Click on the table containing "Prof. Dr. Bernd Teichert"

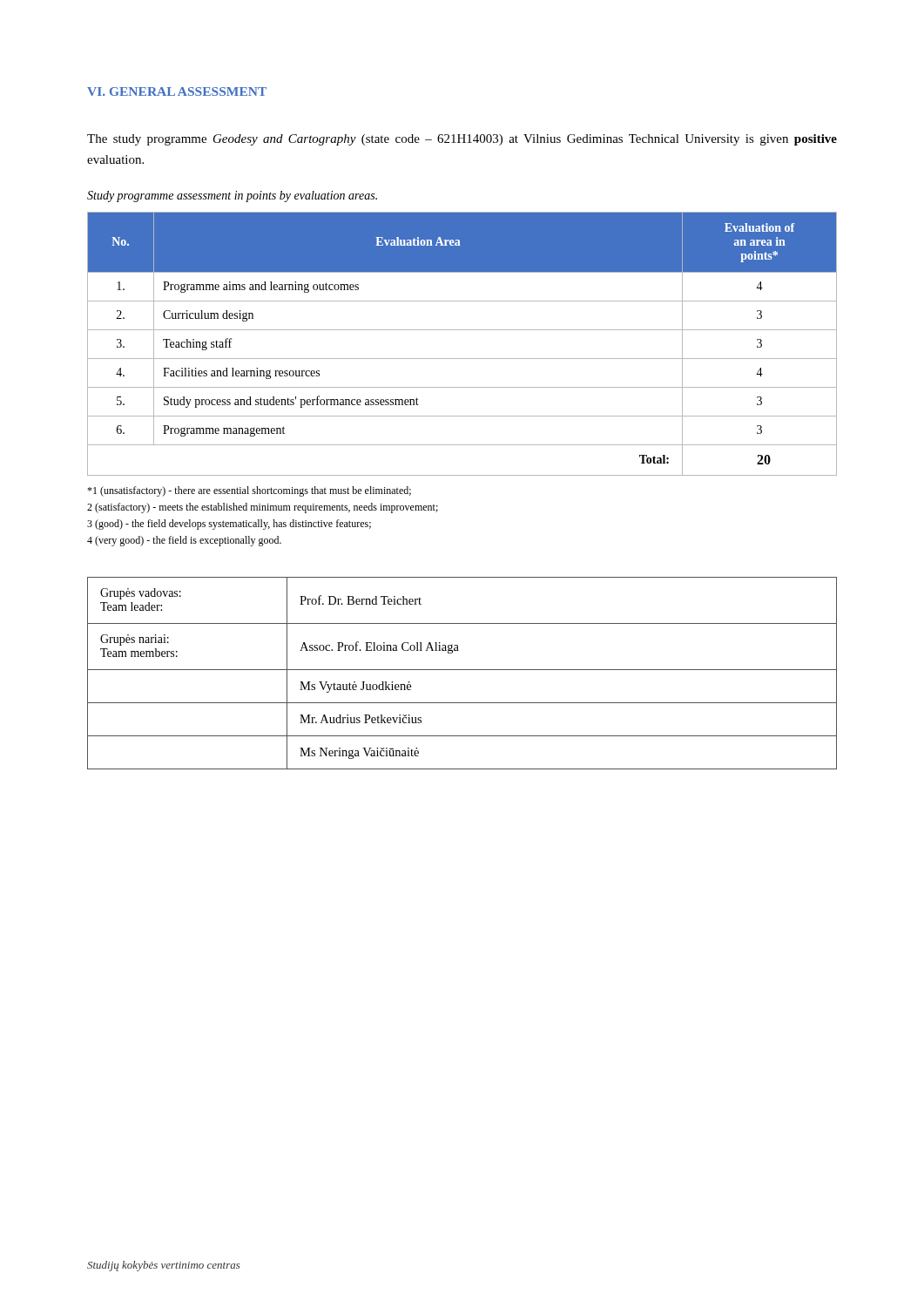(x=462, y=673)
